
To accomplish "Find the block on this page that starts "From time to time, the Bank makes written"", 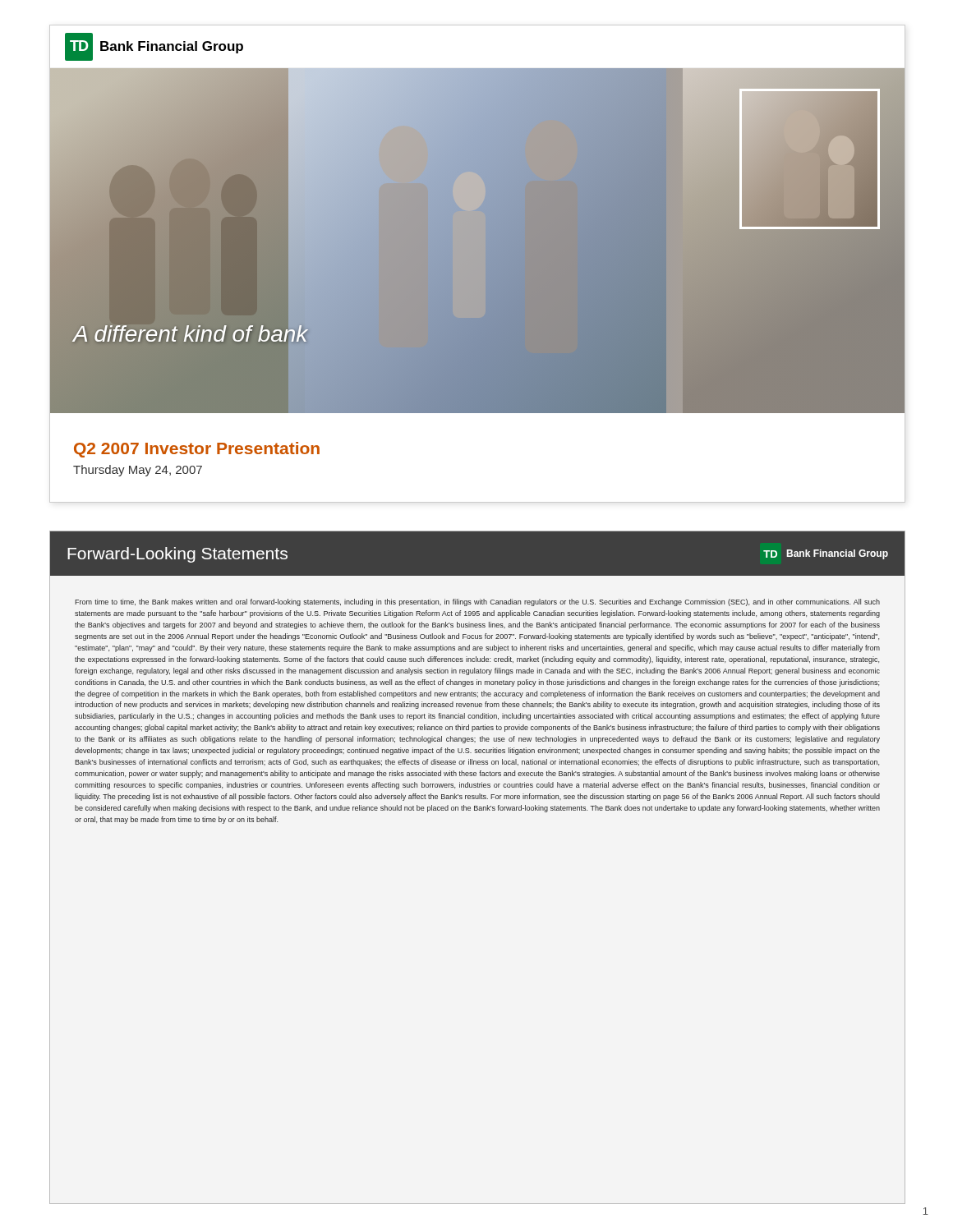I will click(x=477, y=711).
